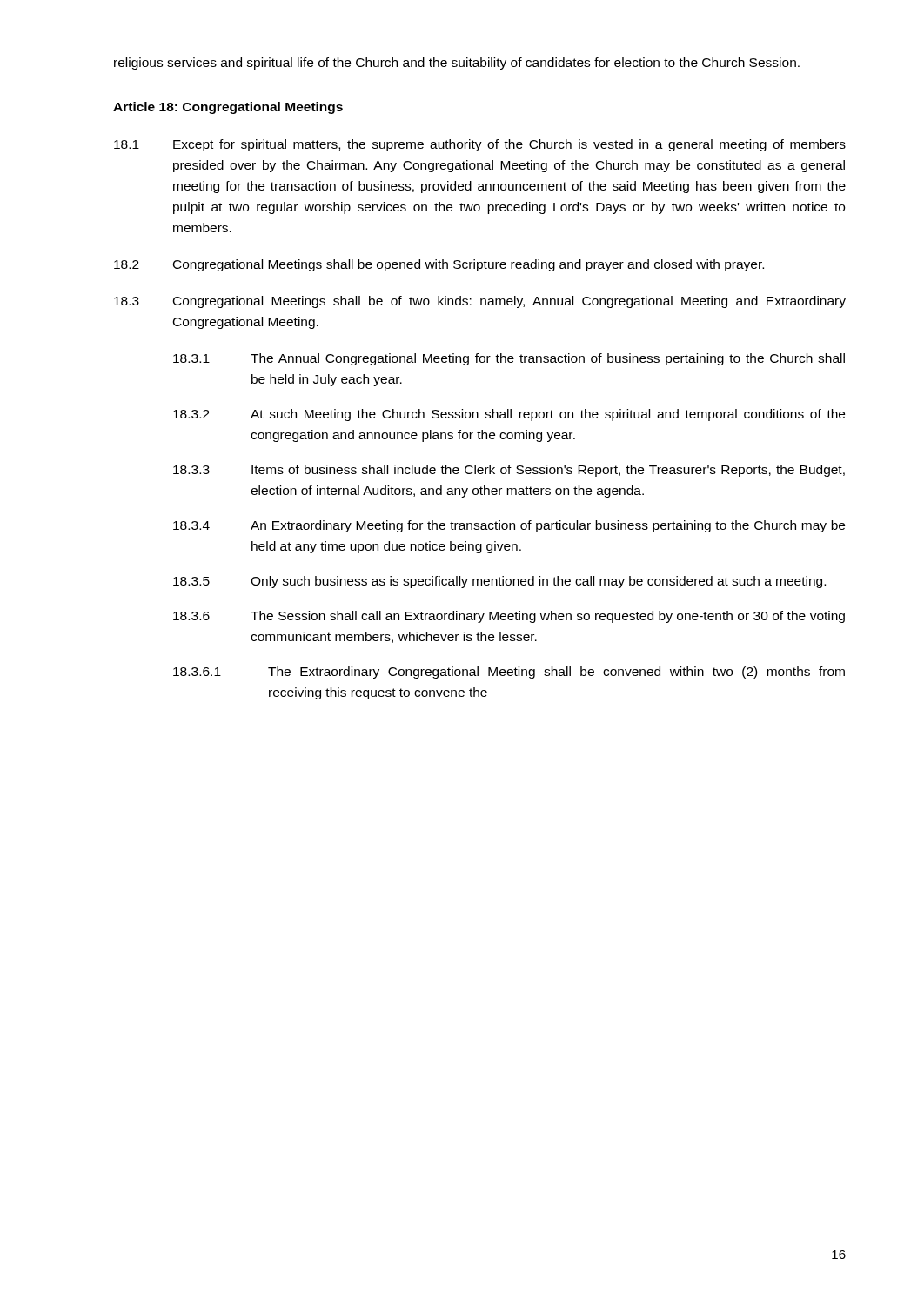This screenshot has width=924, height=1305.
Task: Click on the element starting "18.3.4 An Extraordinary Meeting"
Action: point(509,536)
